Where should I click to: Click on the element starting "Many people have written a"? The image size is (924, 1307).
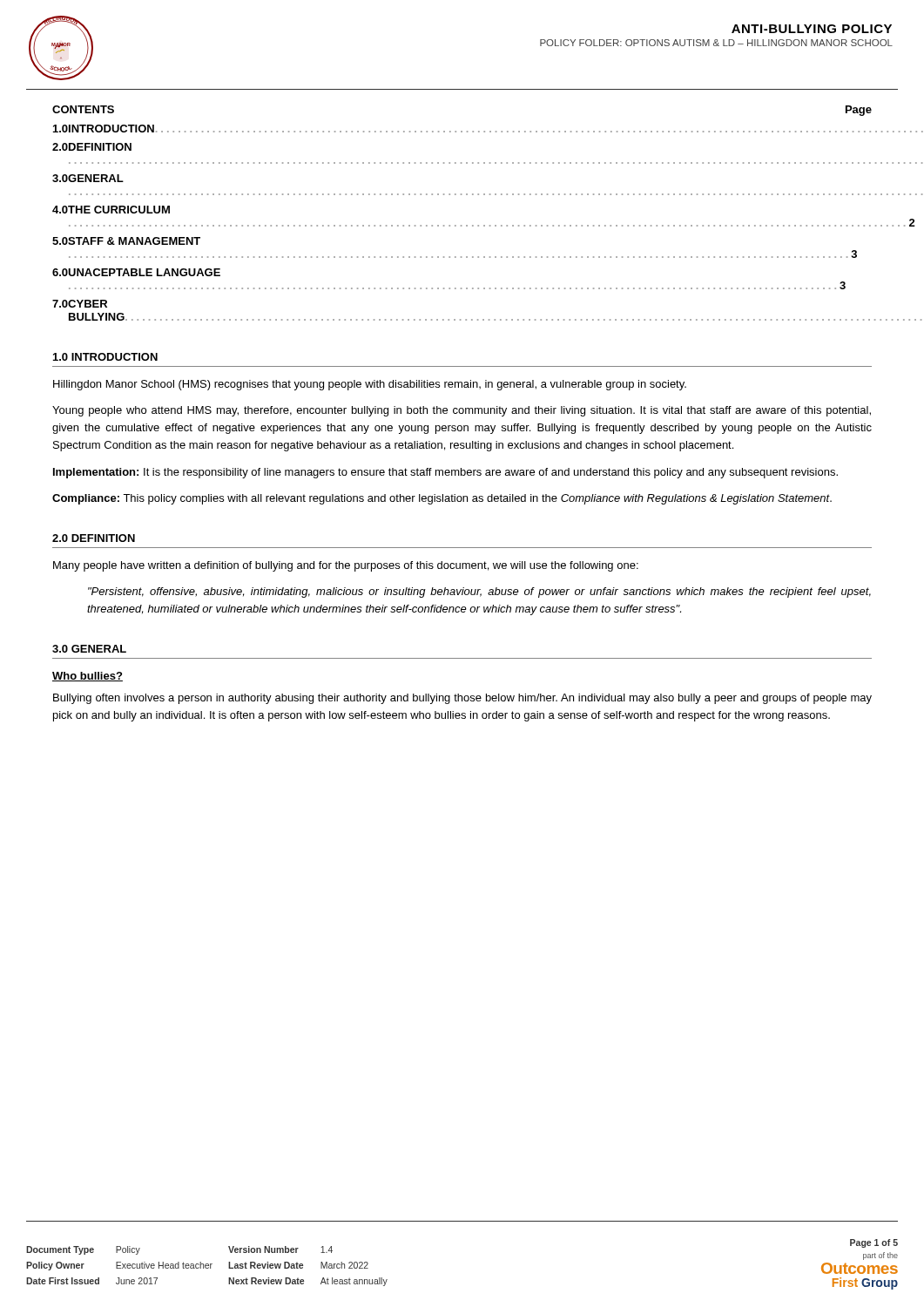point(346,565)
